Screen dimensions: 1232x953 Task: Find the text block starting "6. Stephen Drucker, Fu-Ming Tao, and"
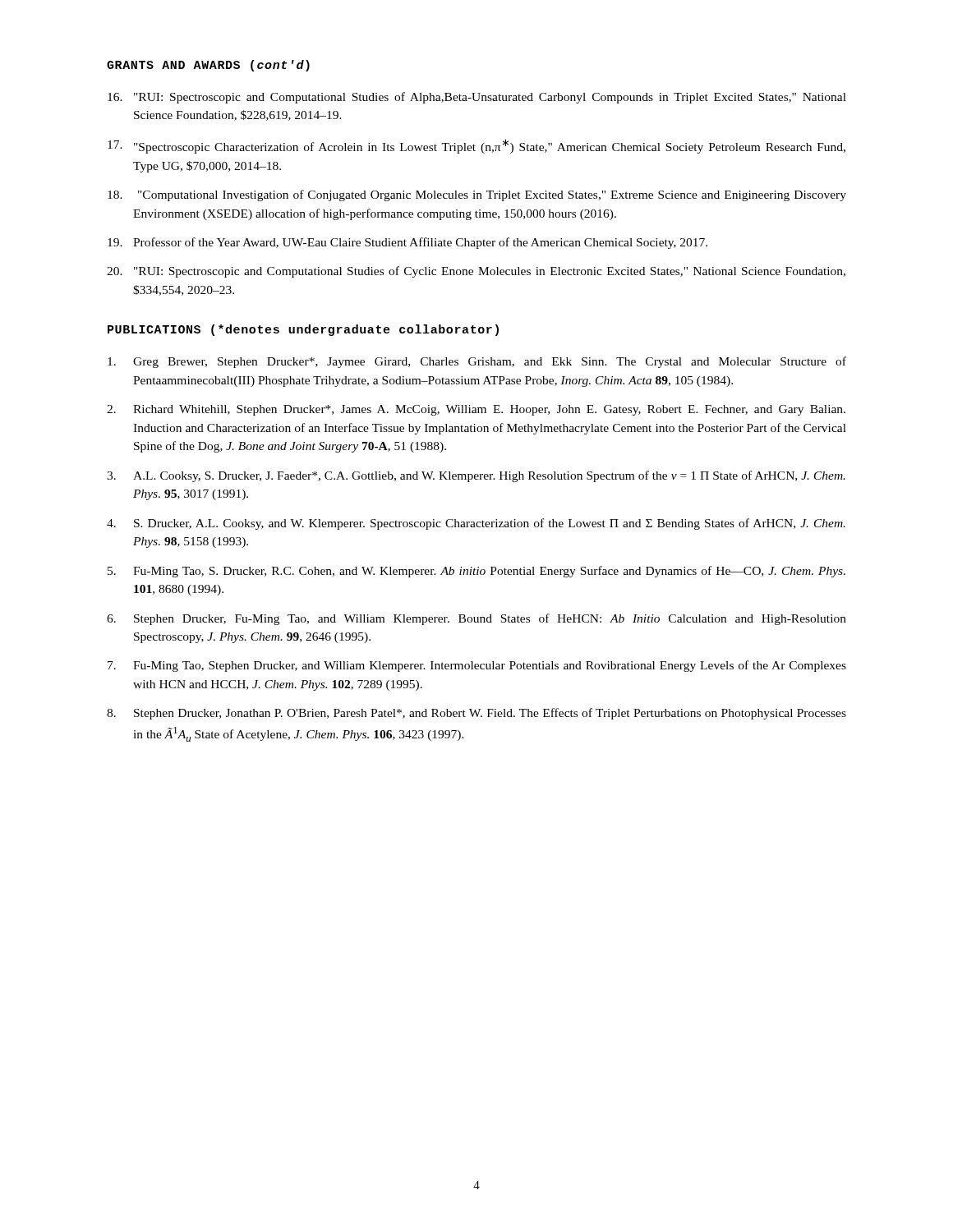pyautogui.click(x=476, y=628)
